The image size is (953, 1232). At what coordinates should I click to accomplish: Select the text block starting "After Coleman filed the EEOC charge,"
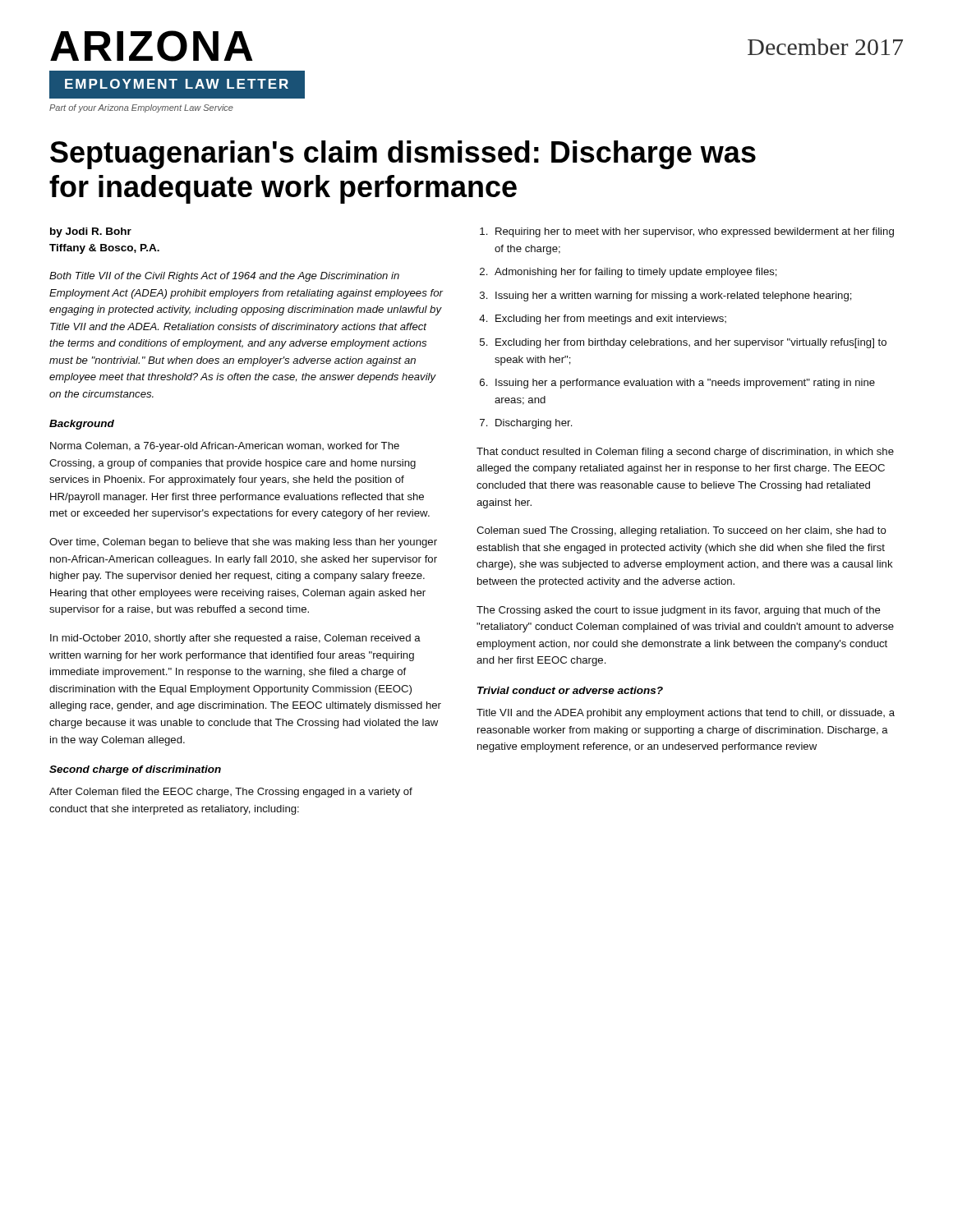tap(231, 800)
